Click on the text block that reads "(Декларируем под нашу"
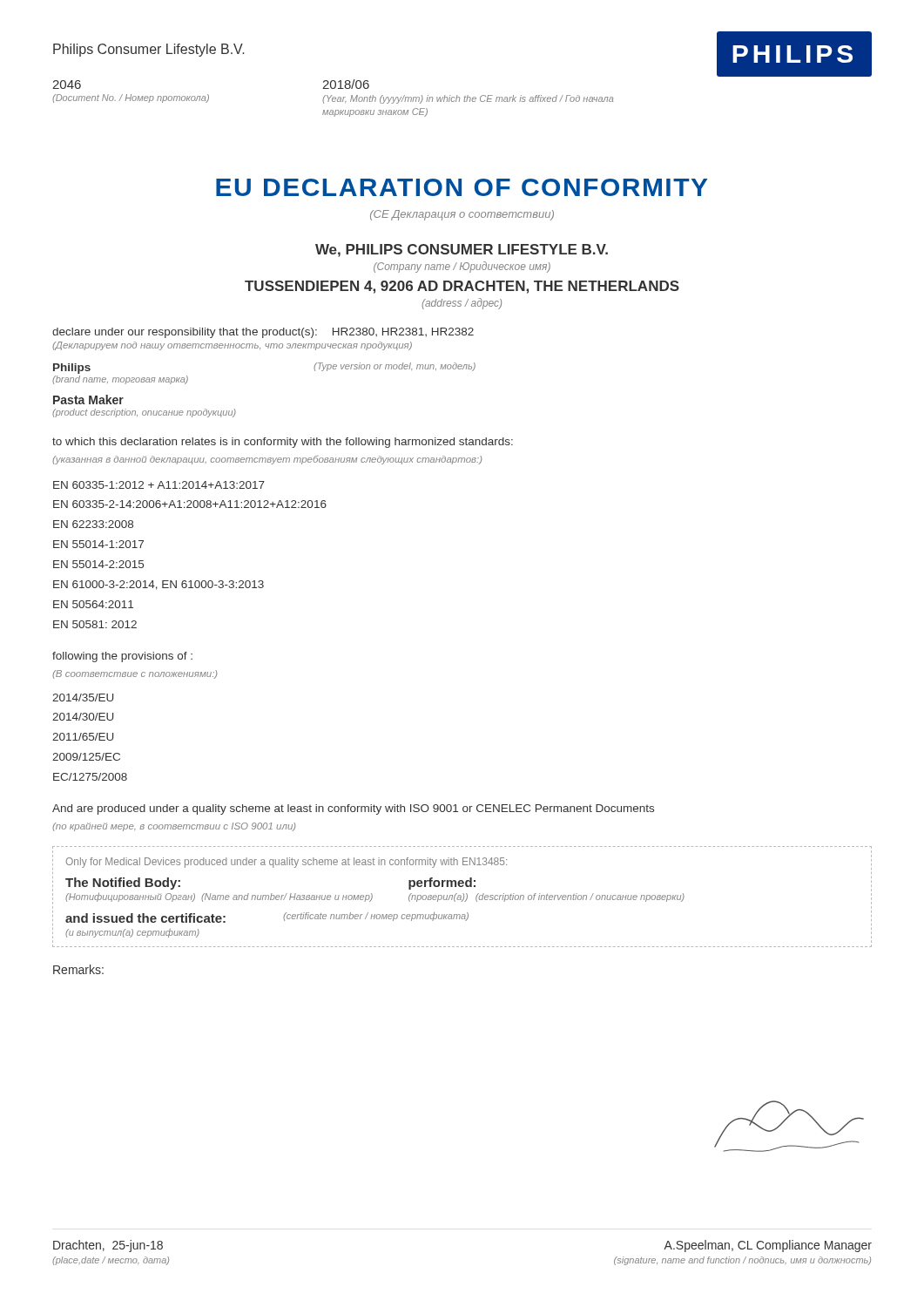Viewport: 924px width, 1307px height. click(232, 345)
